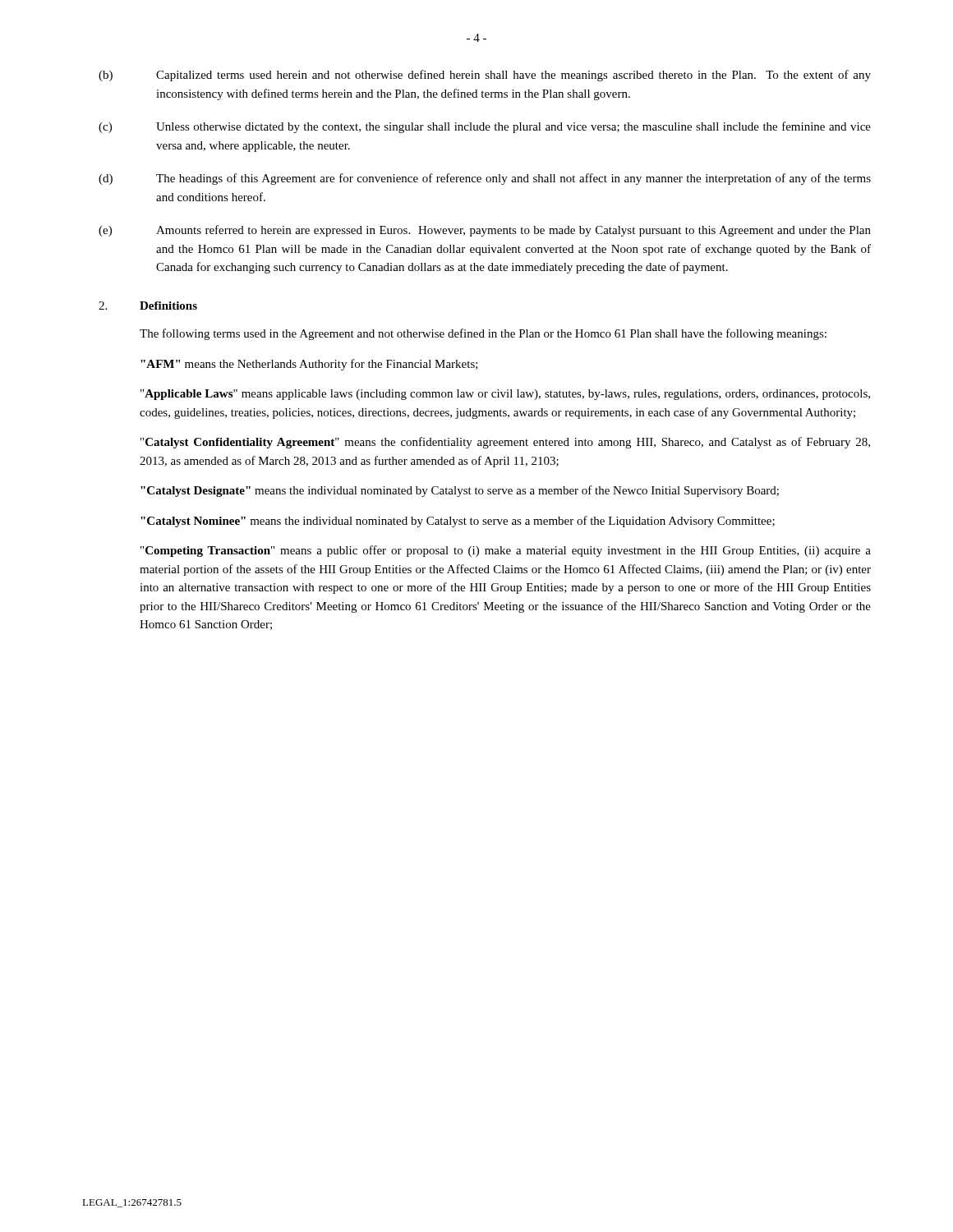Navigate to the passage starting ""Competing Transaction" means a public"
Viewport: 953px width, 1232px height.
[505, 587]
